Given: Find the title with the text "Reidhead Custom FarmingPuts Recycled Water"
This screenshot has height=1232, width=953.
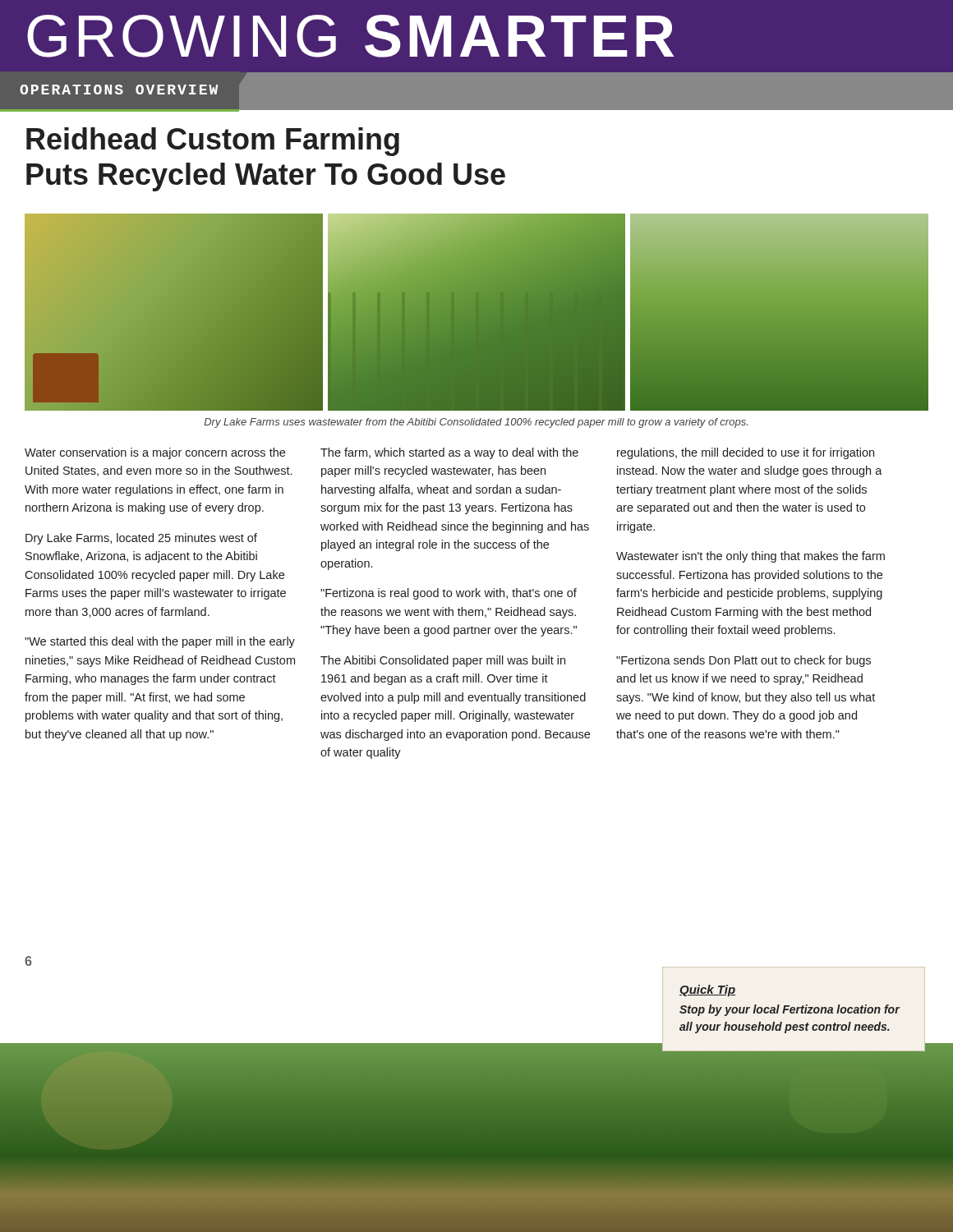Looking at the screenshot, I should coord(279,157).
